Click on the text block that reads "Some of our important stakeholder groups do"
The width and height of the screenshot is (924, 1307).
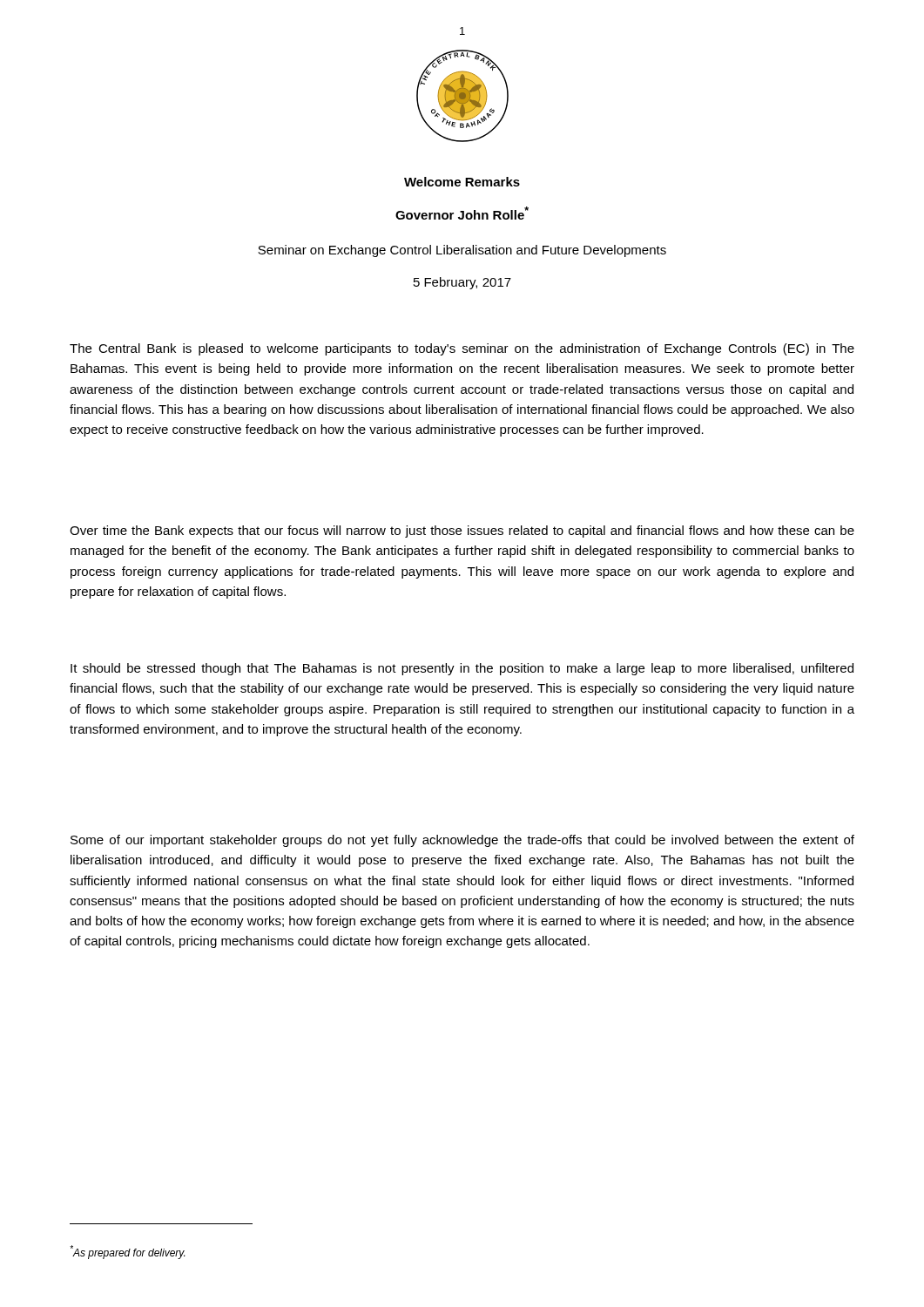tap(462, 890)
